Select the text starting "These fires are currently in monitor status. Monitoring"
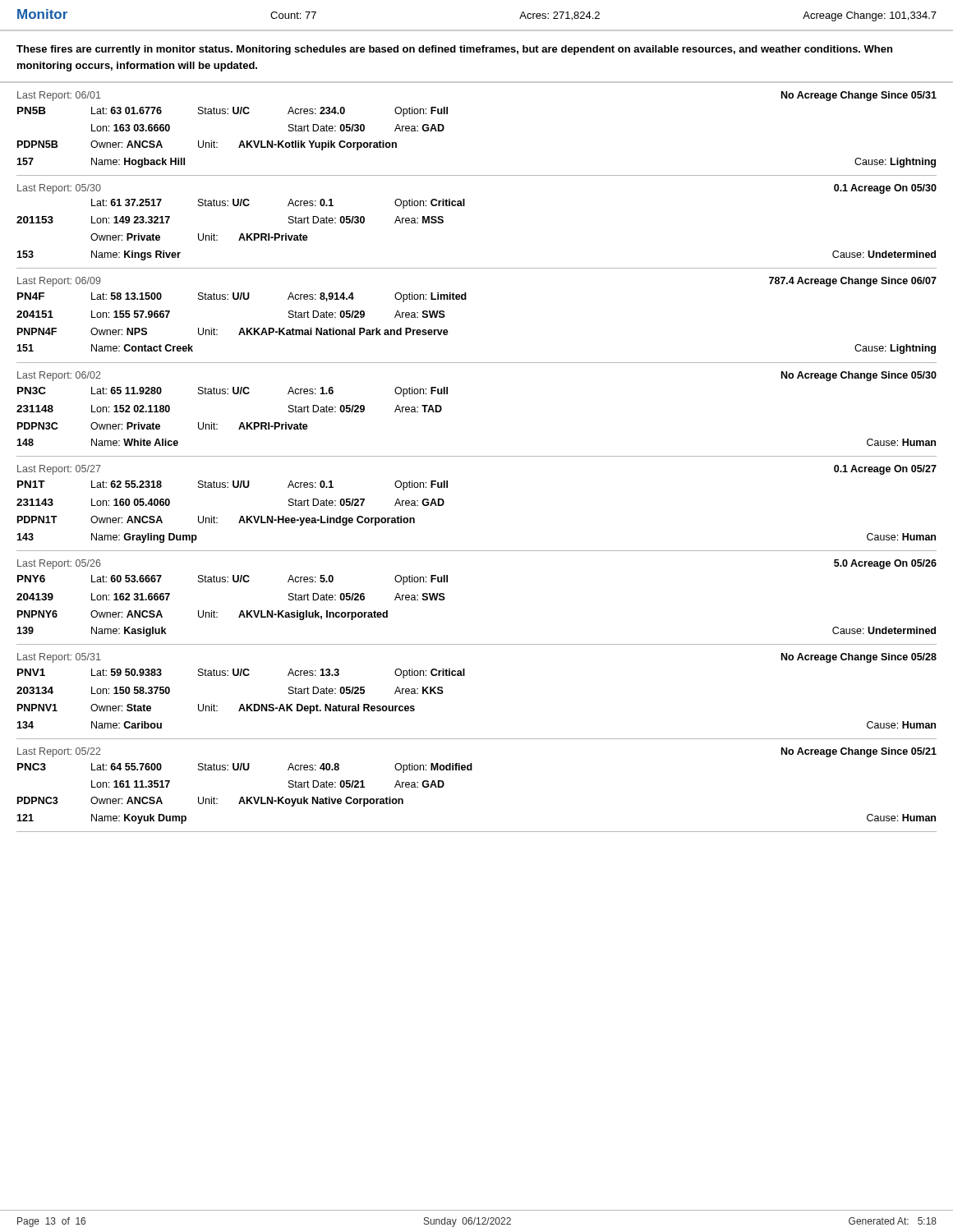 pos(455,57)
